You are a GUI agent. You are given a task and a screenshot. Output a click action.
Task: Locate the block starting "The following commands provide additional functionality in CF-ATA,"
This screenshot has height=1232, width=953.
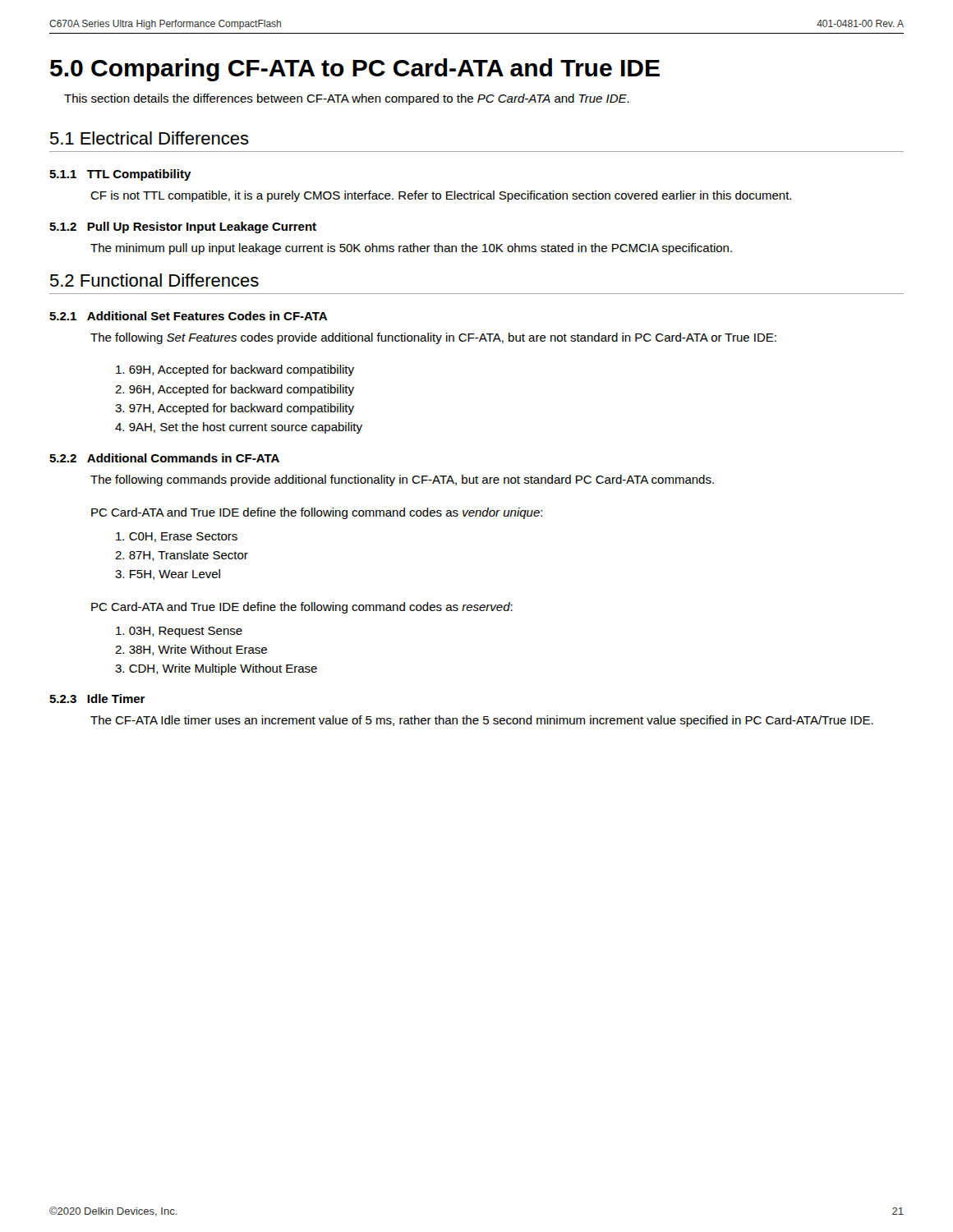403,479
